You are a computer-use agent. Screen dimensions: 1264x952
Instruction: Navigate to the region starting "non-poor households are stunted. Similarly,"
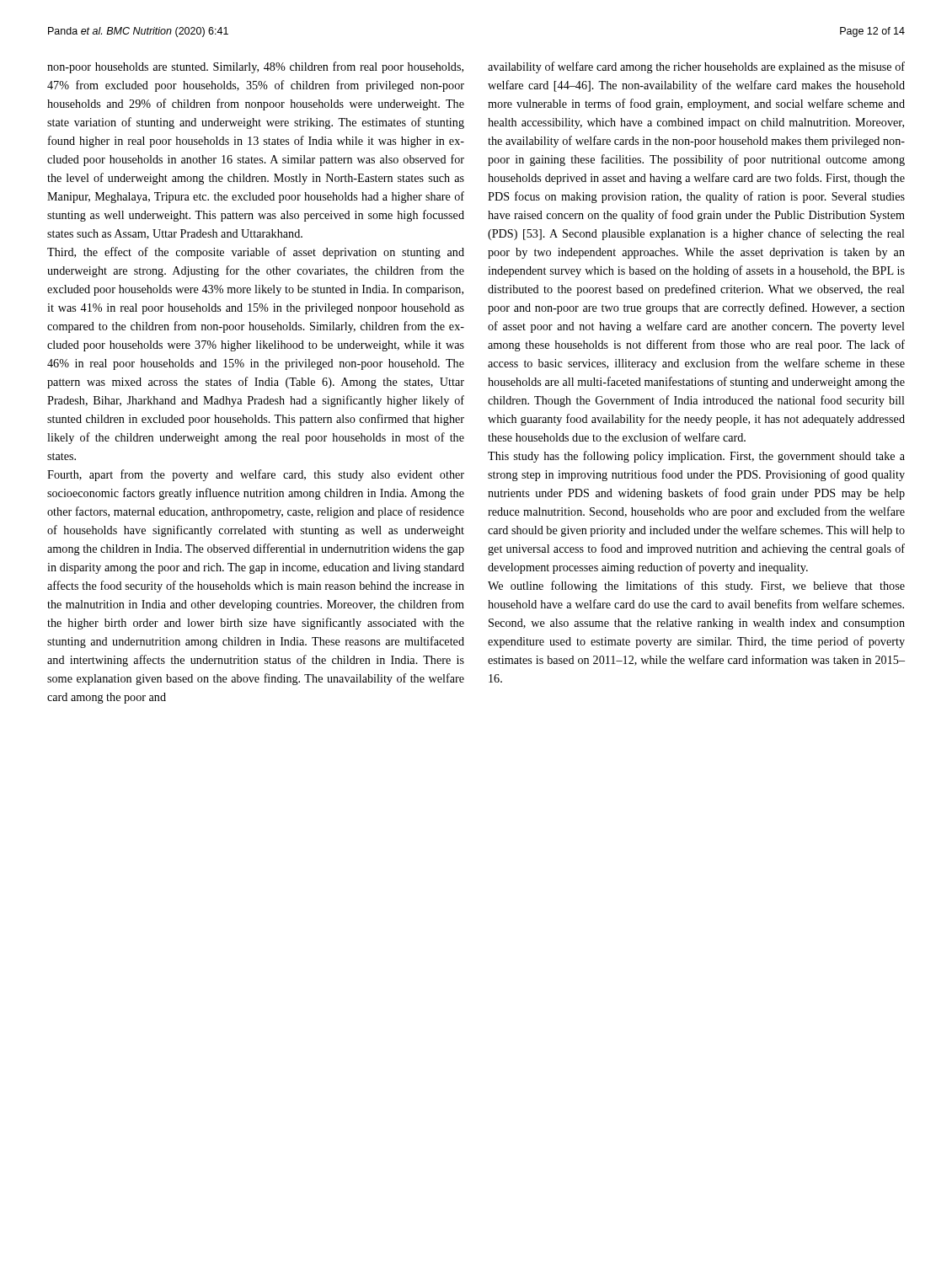click(256, 150)
